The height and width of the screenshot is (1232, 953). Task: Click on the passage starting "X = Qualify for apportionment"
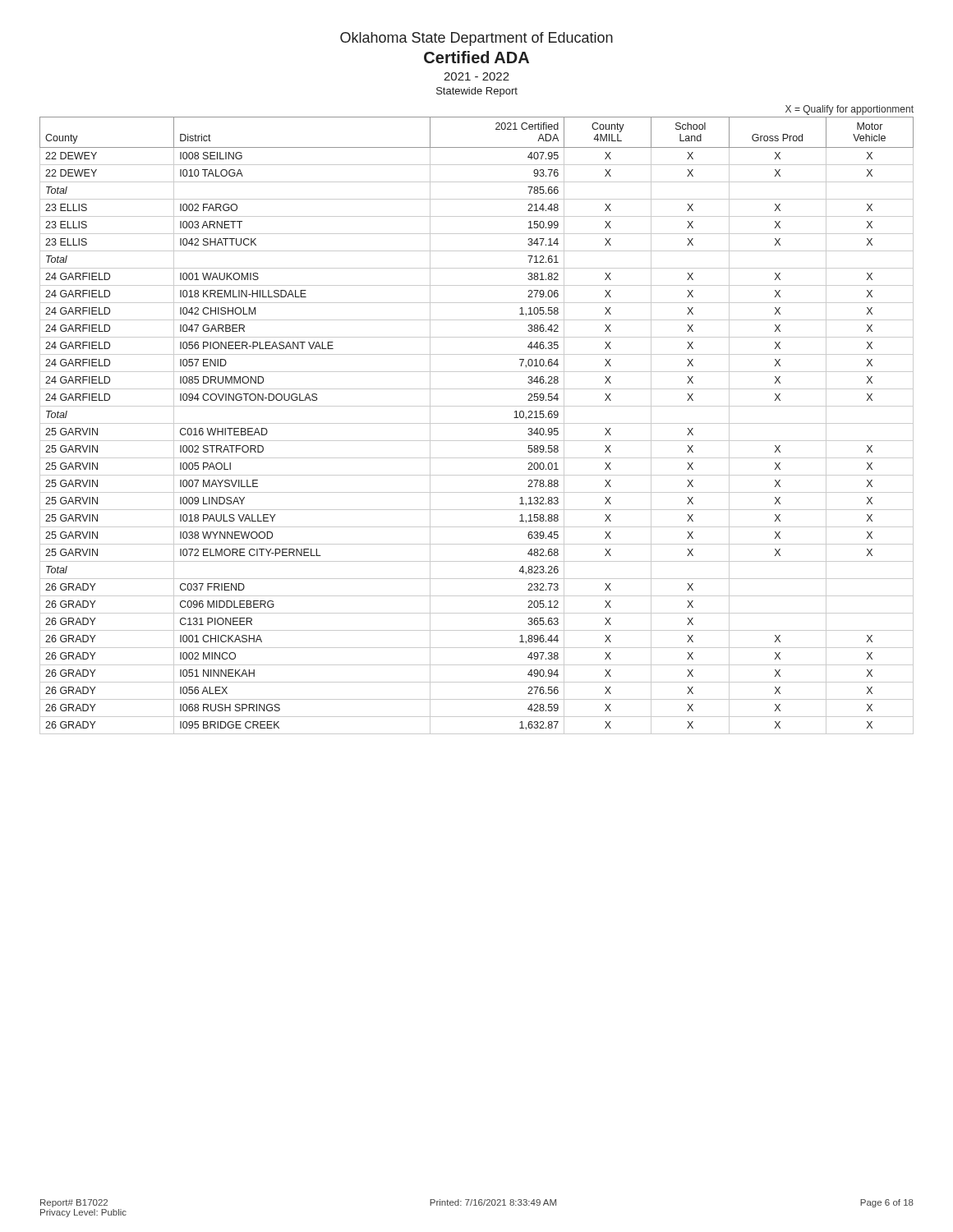pos(849,109)
